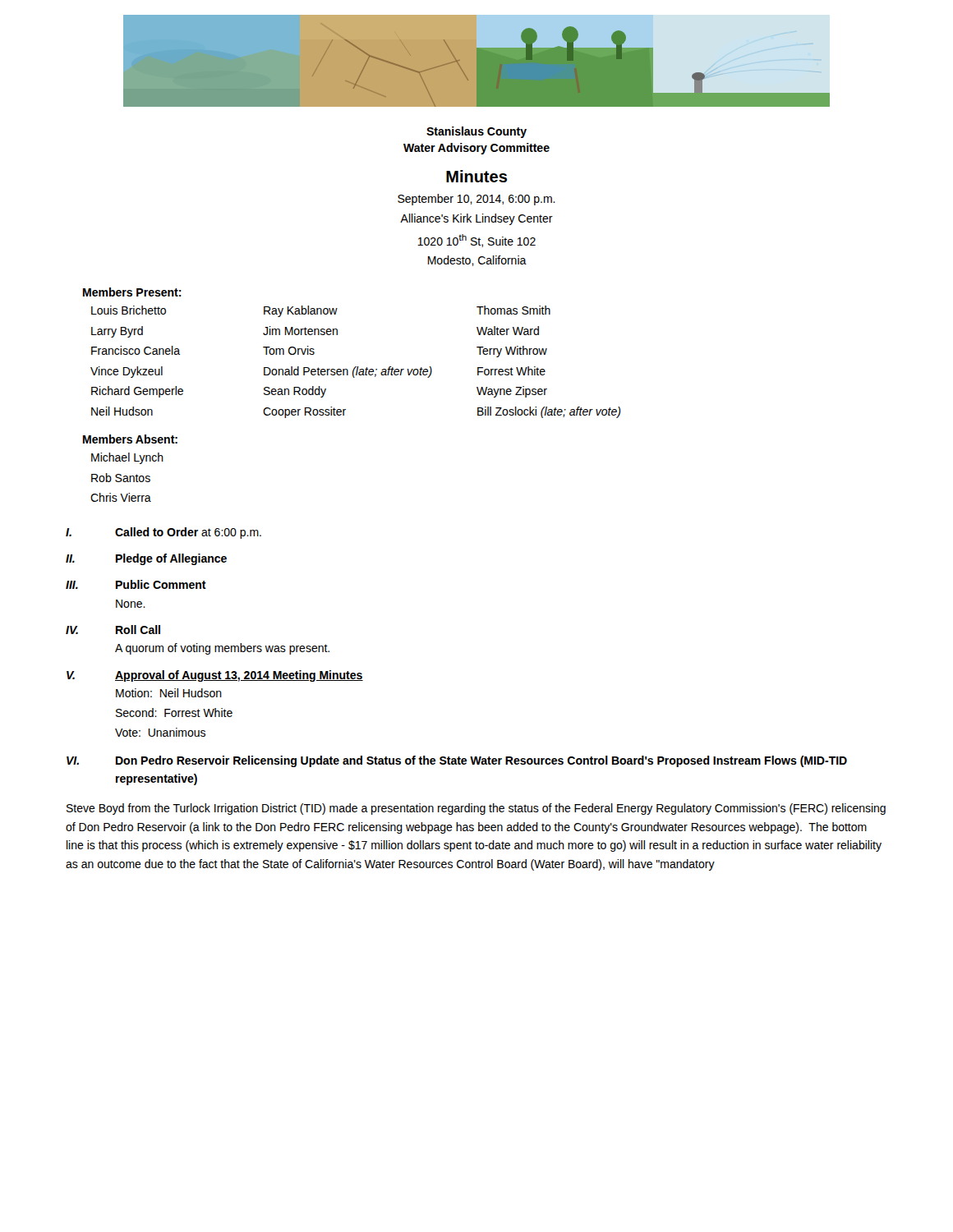Find the text block that reads "Thomas Smith Walter Ward Terry Withrow"
Viewport: 953px width, 1232px height.
point(549,361)
